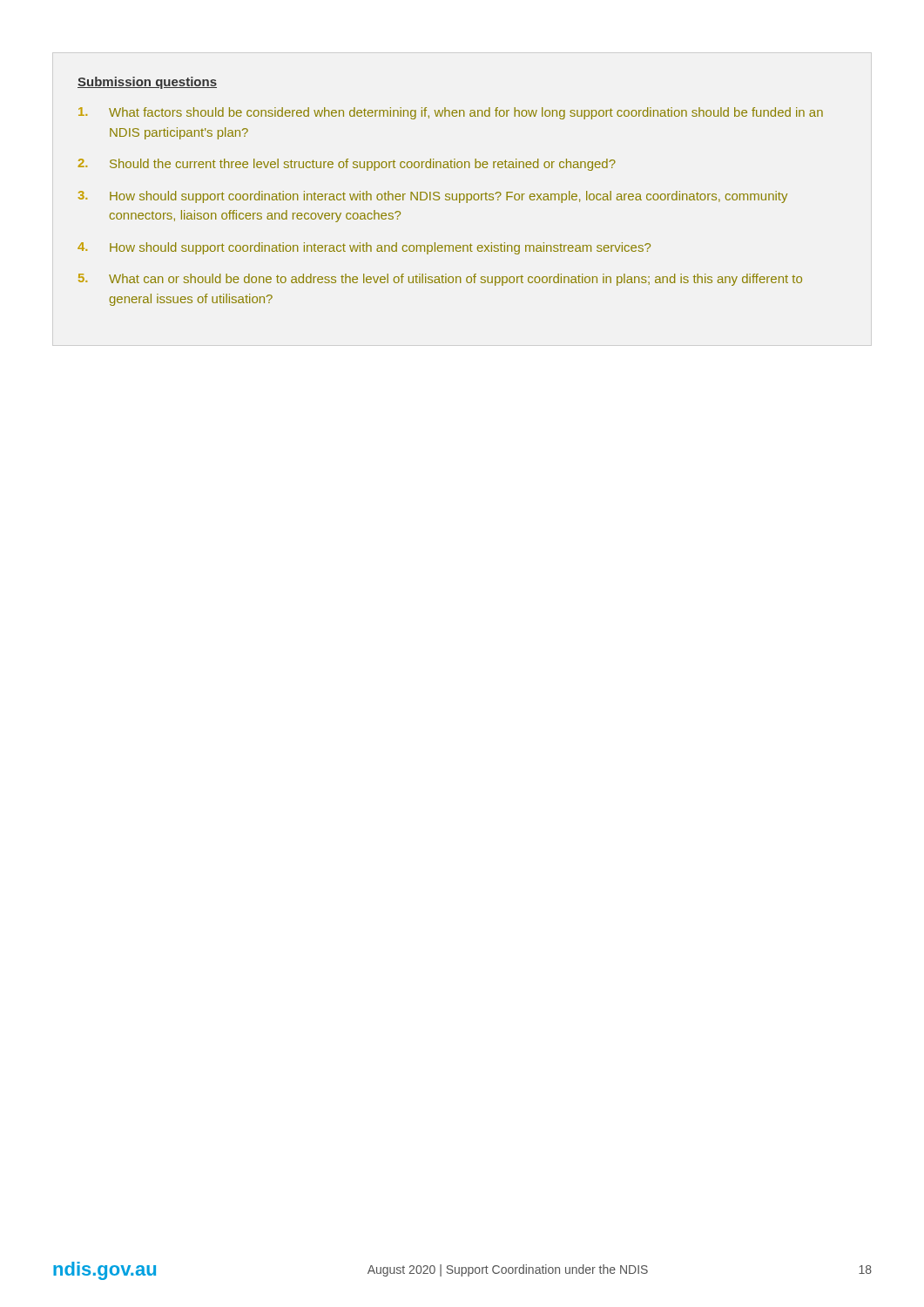Find the text block starting "2. Should the current three level structure"
The image size is (924, 1307).
coord(462,164)
